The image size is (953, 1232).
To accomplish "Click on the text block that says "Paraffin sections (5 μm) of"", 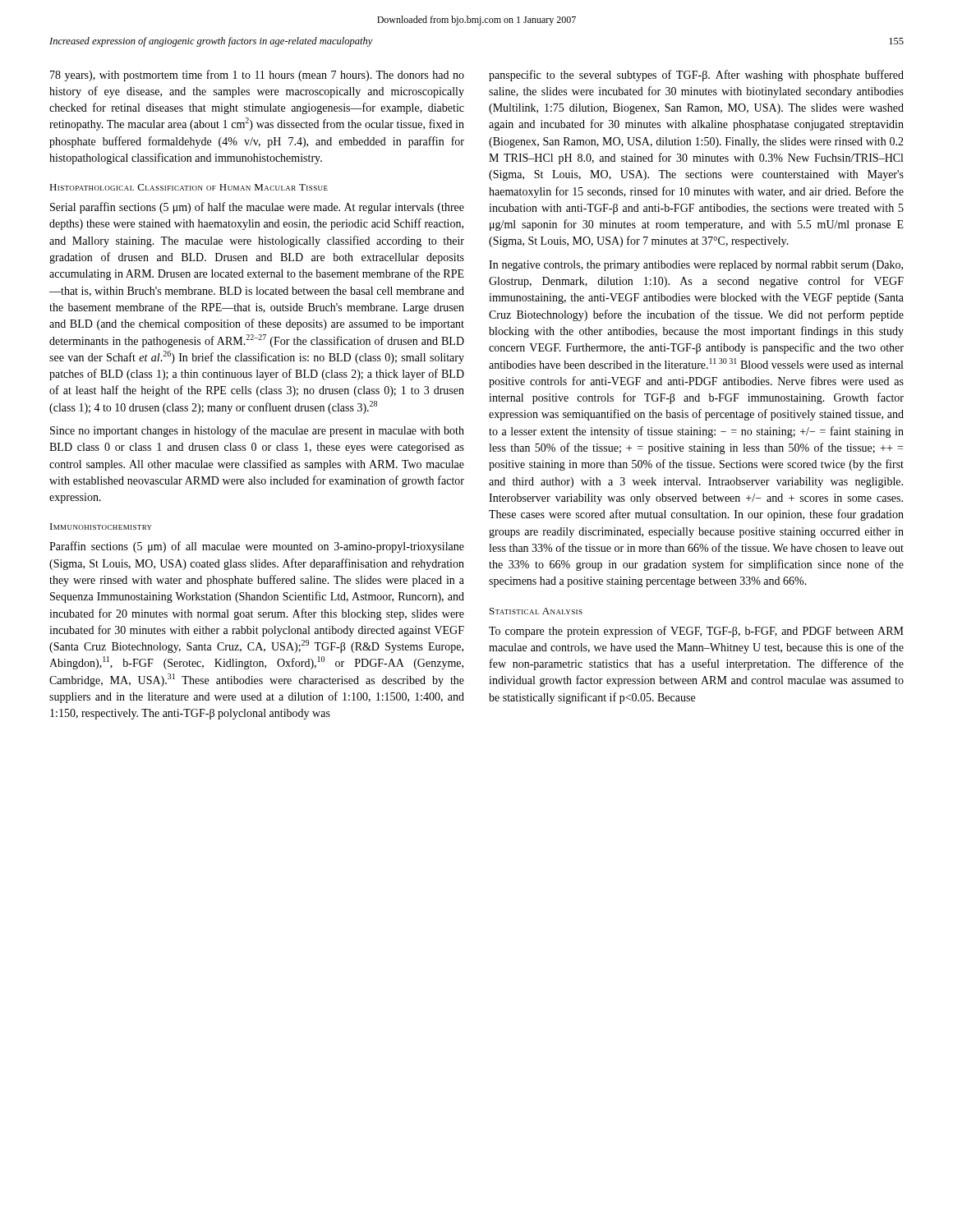I will [x=257, y=631].
